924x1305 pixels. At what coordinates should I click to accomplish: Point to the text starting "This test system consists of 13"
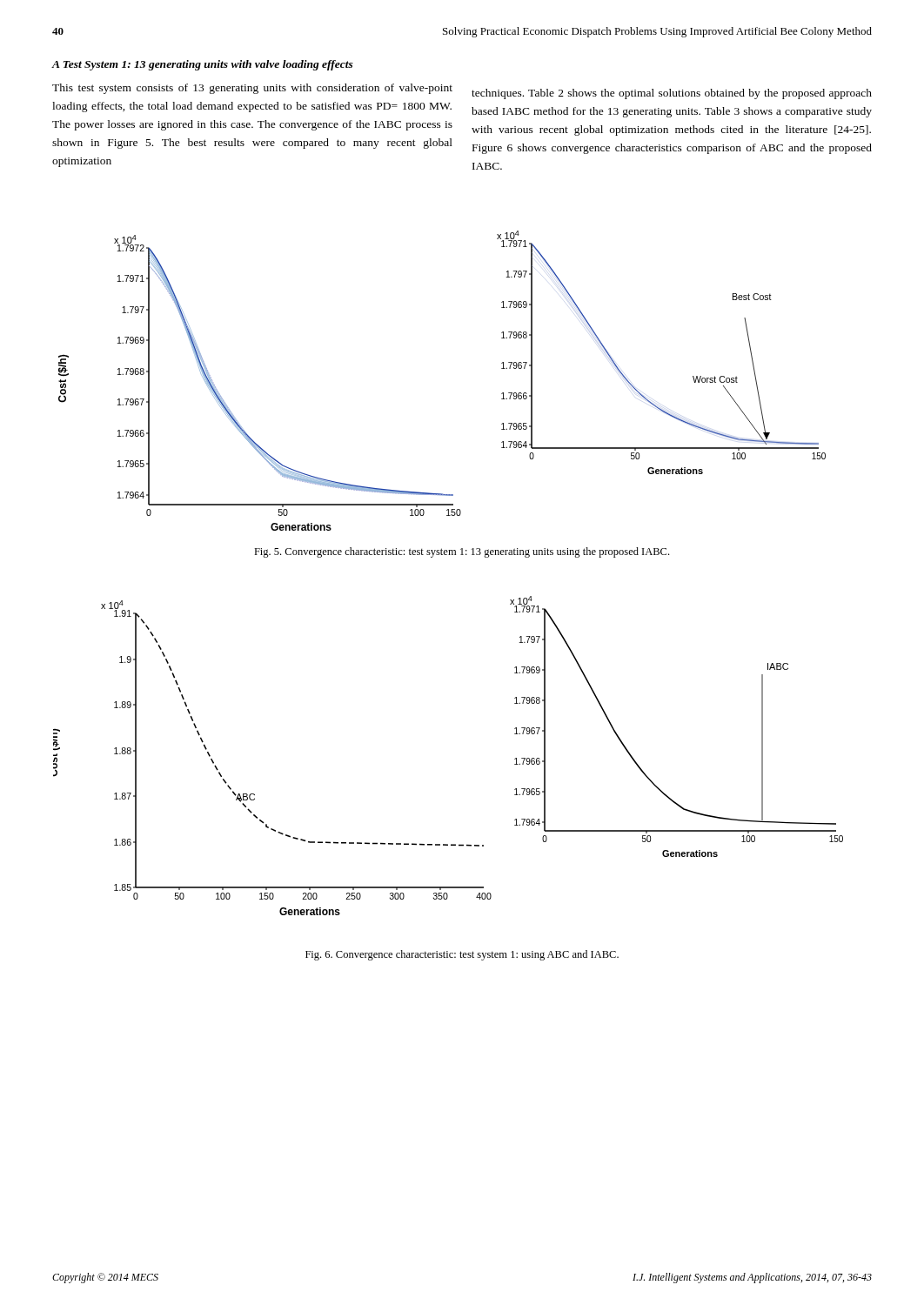(252, 124)
